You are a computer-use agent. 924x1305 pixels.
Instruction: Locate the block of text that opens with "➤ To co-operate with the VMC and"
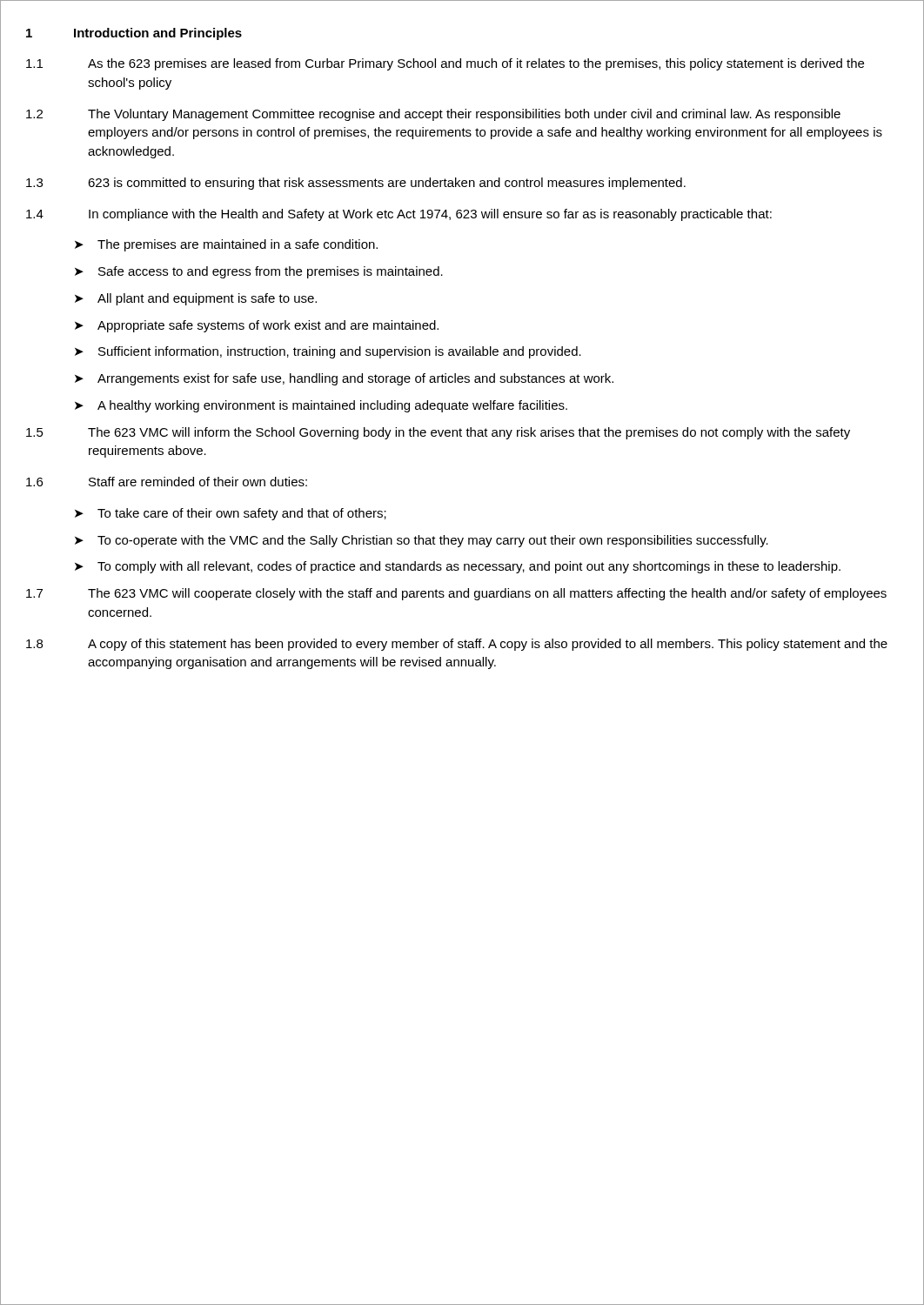coord(486,540)
